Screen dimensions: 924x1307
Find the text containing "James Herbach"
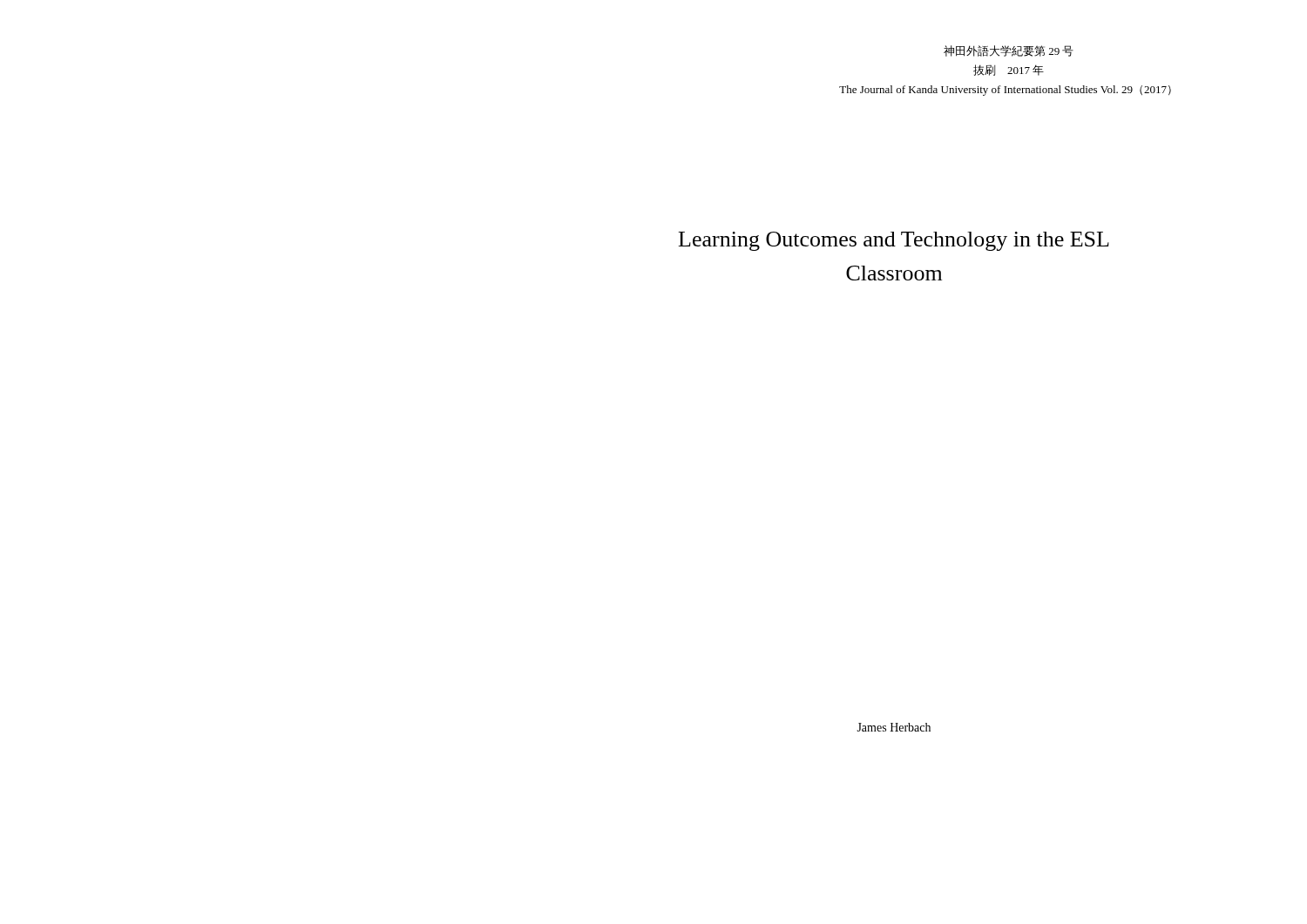tap(894, 728)
